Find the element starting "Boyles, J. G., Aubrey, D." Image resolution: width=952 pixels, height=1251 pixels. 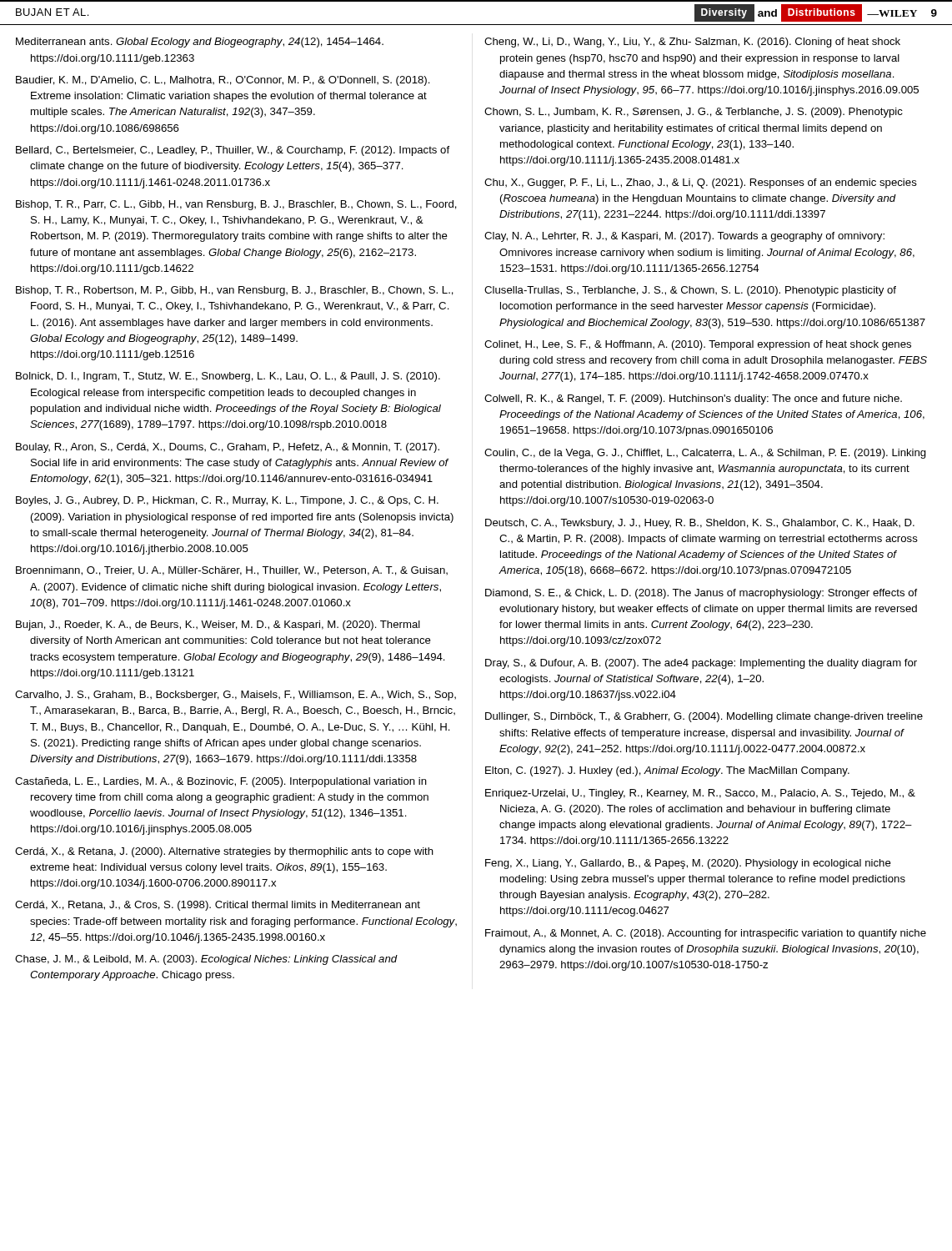234,524
